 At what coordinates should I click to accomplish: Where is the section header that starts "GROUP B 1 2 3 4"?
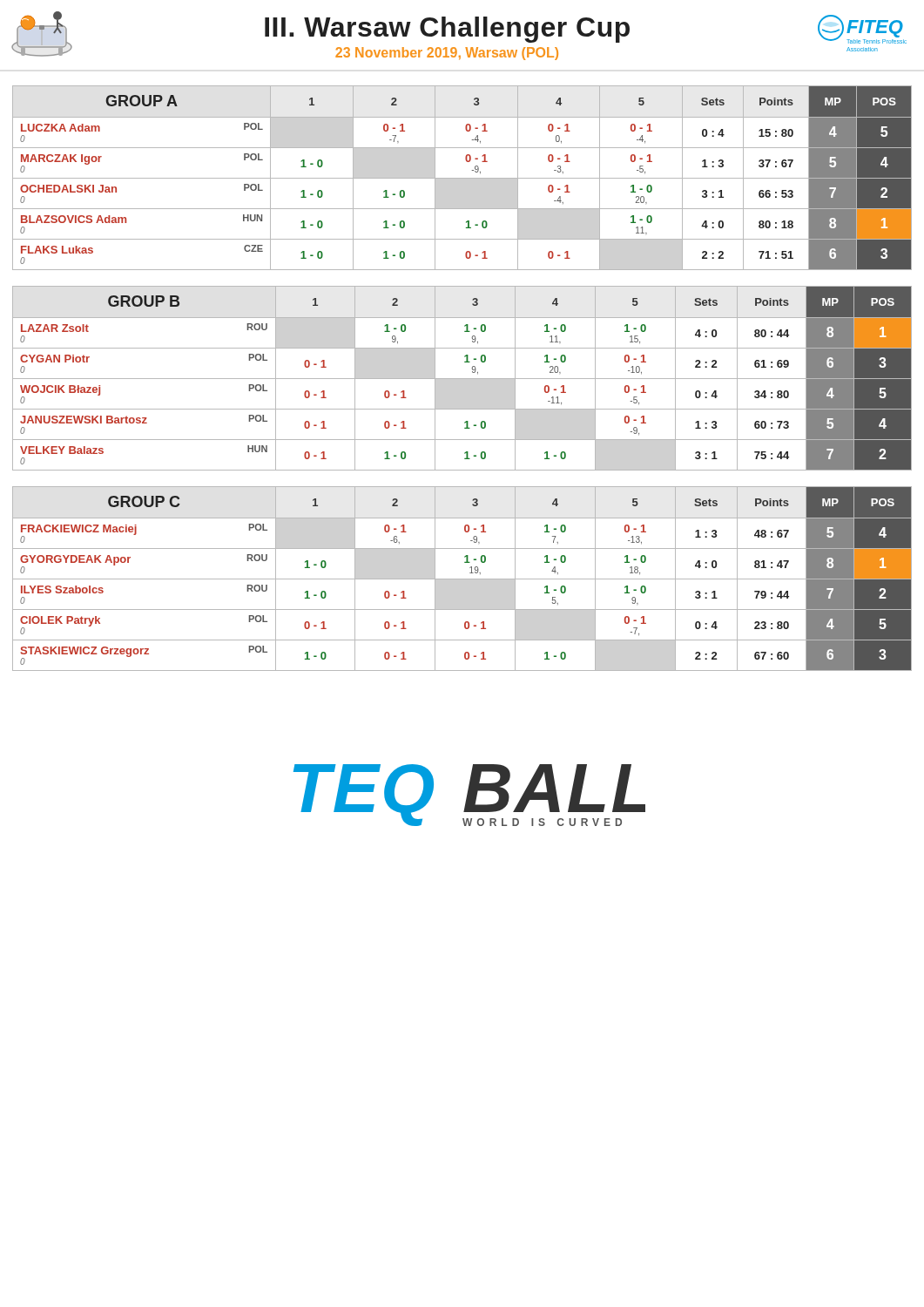462,378
